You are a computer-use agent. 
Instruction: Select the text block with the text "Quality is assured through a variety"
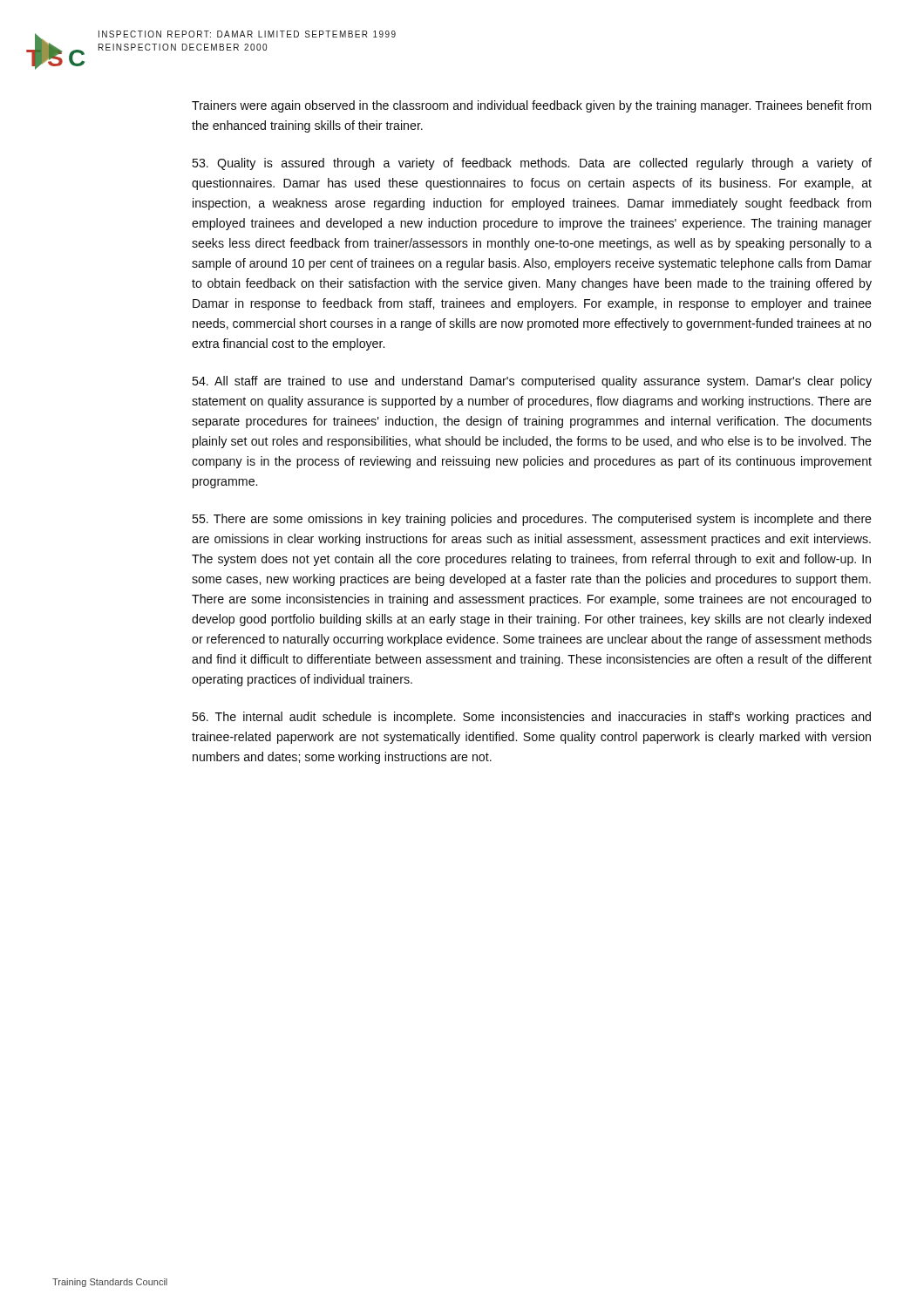point(532,253)
